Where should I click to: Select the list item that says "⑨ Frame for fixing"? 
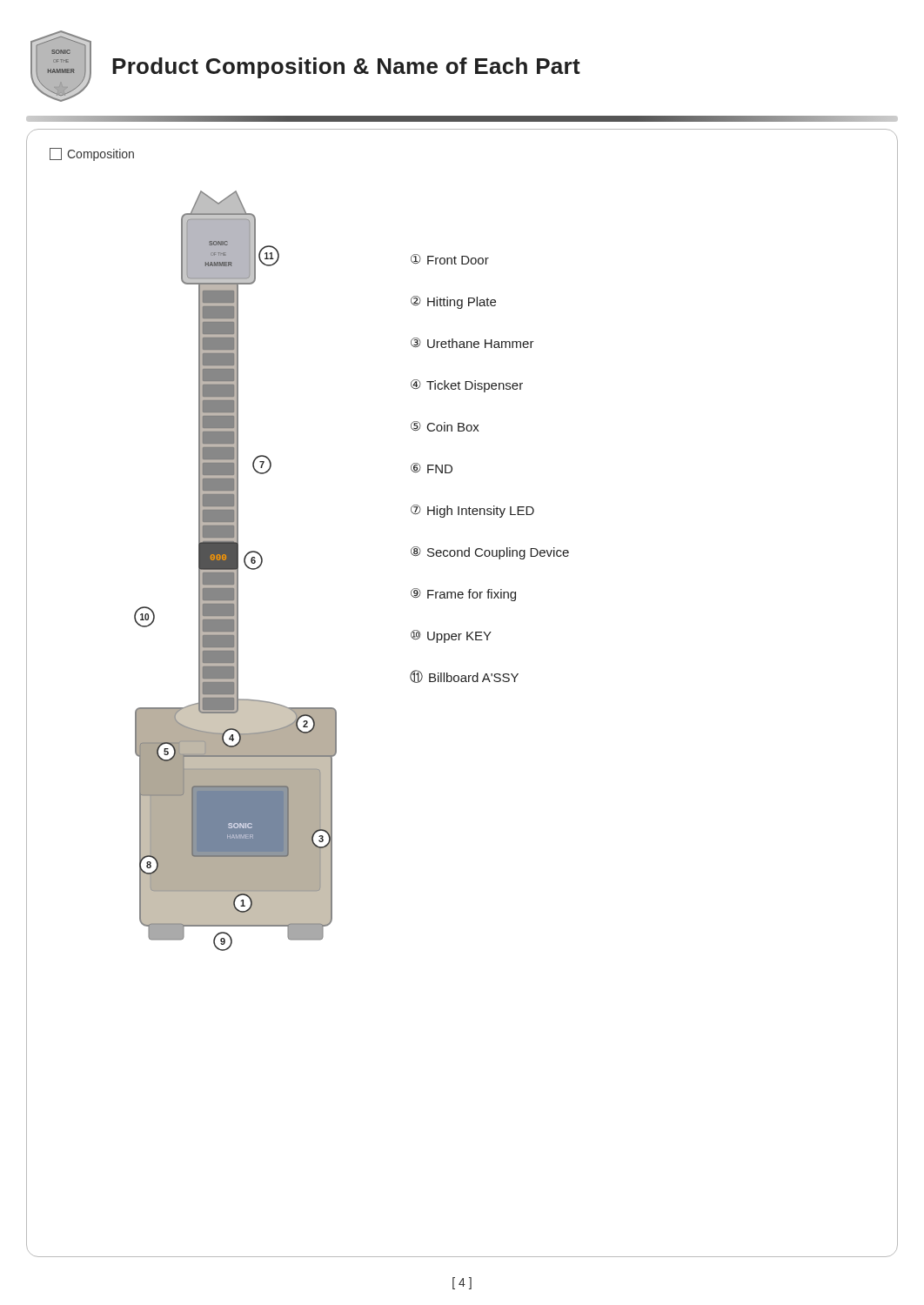(463, 593)
